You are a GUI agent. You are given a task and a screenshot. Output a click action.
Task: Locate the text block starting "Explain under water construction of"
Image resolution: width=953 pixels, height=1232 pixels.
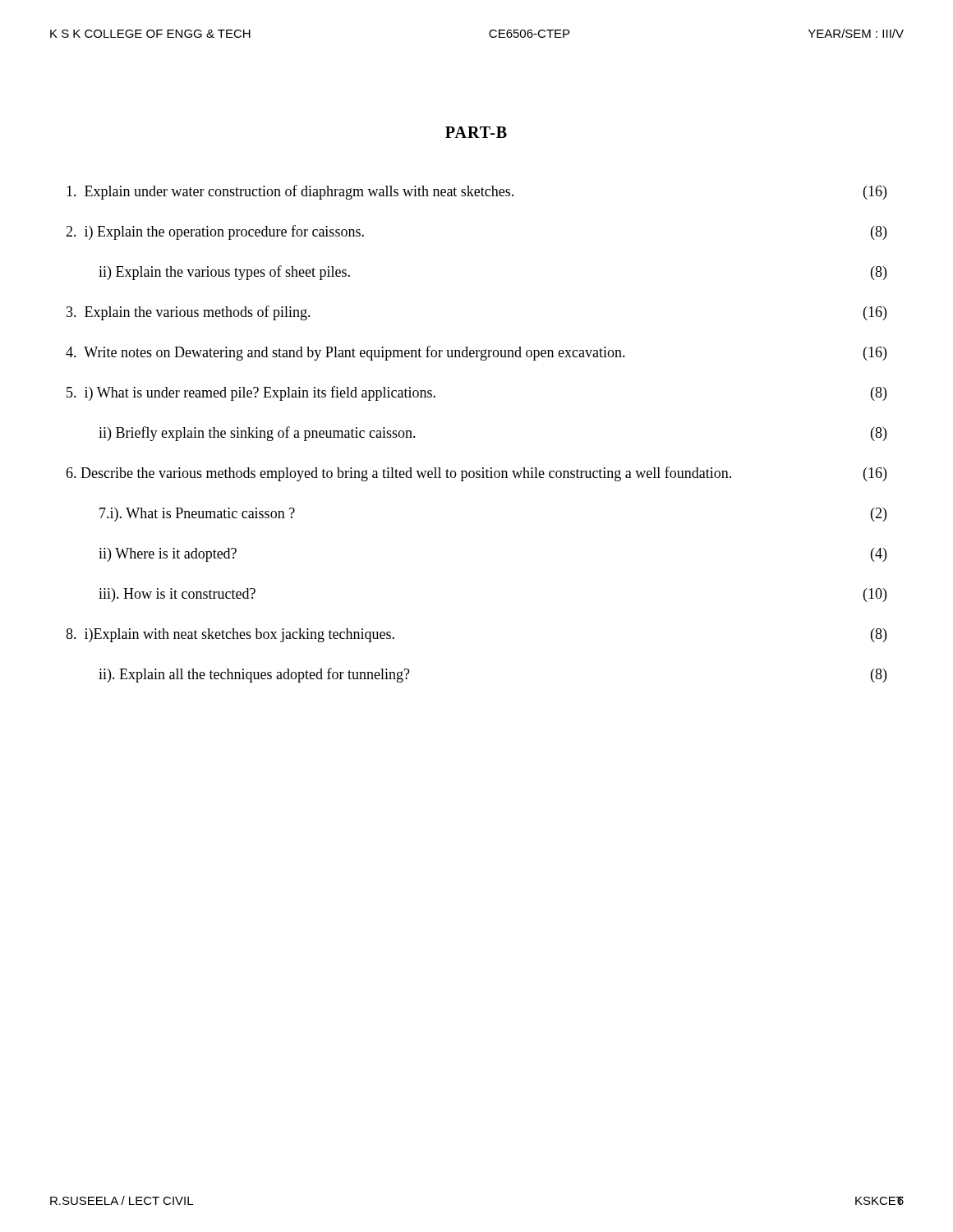[x=476, y=192]
